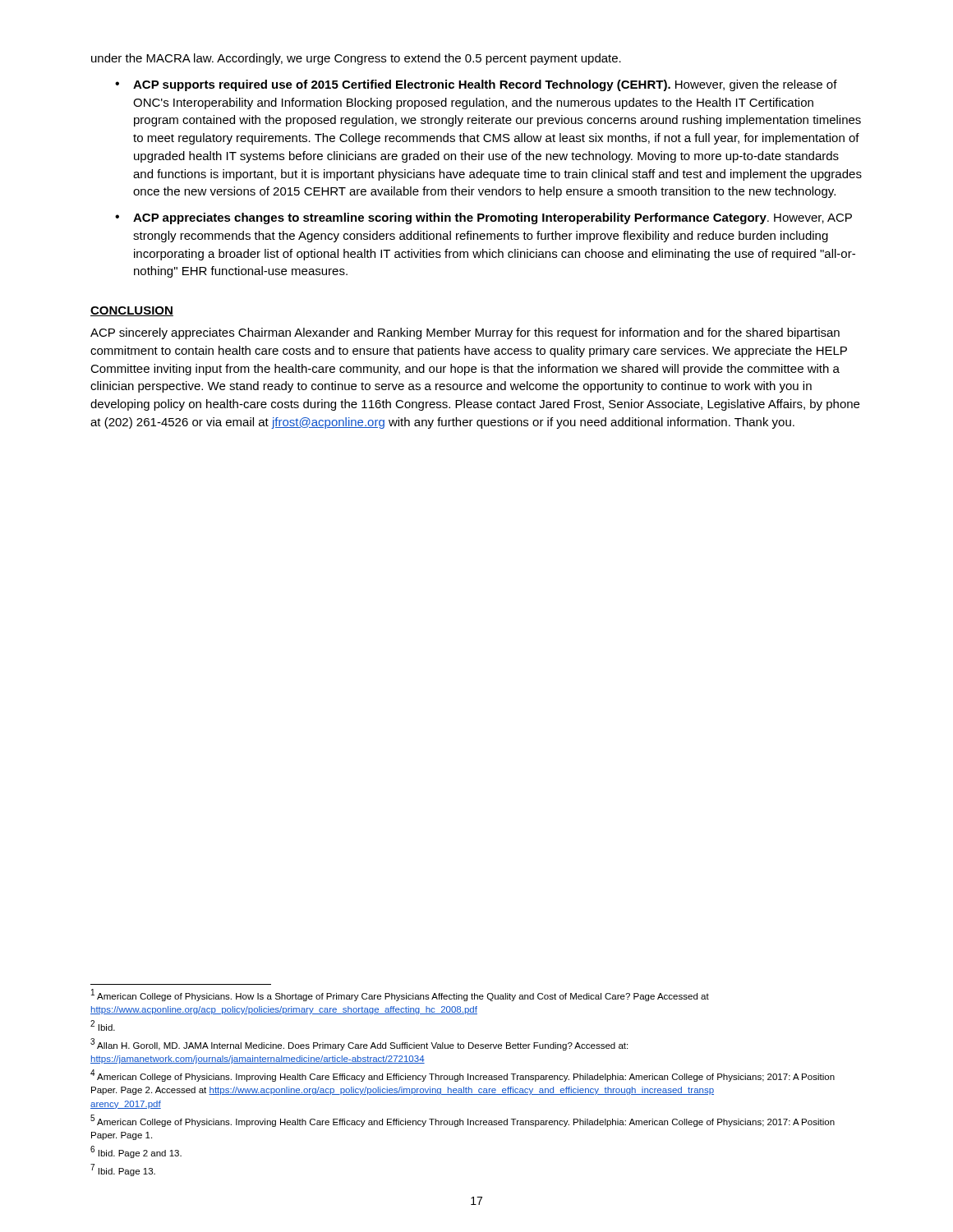Image resolution: width=953 pixels, height=1232 pixels.
Task: Locate the text block that says "ACP sincerely appreciates"
Action: [x=475, y=377]
